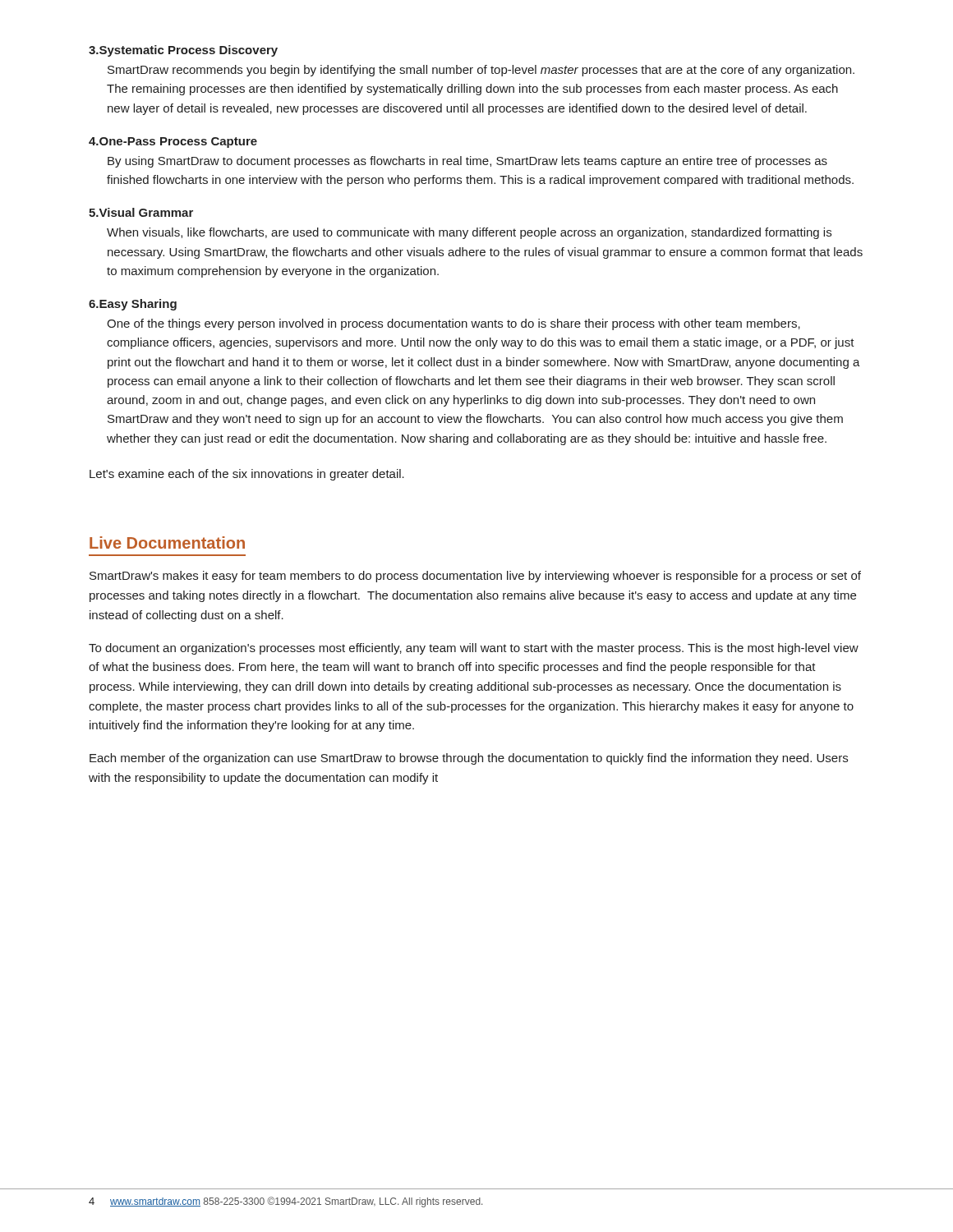Select the text block starting "Let's examine each of the six"
953x1232 pixels.
coord(247,473)
